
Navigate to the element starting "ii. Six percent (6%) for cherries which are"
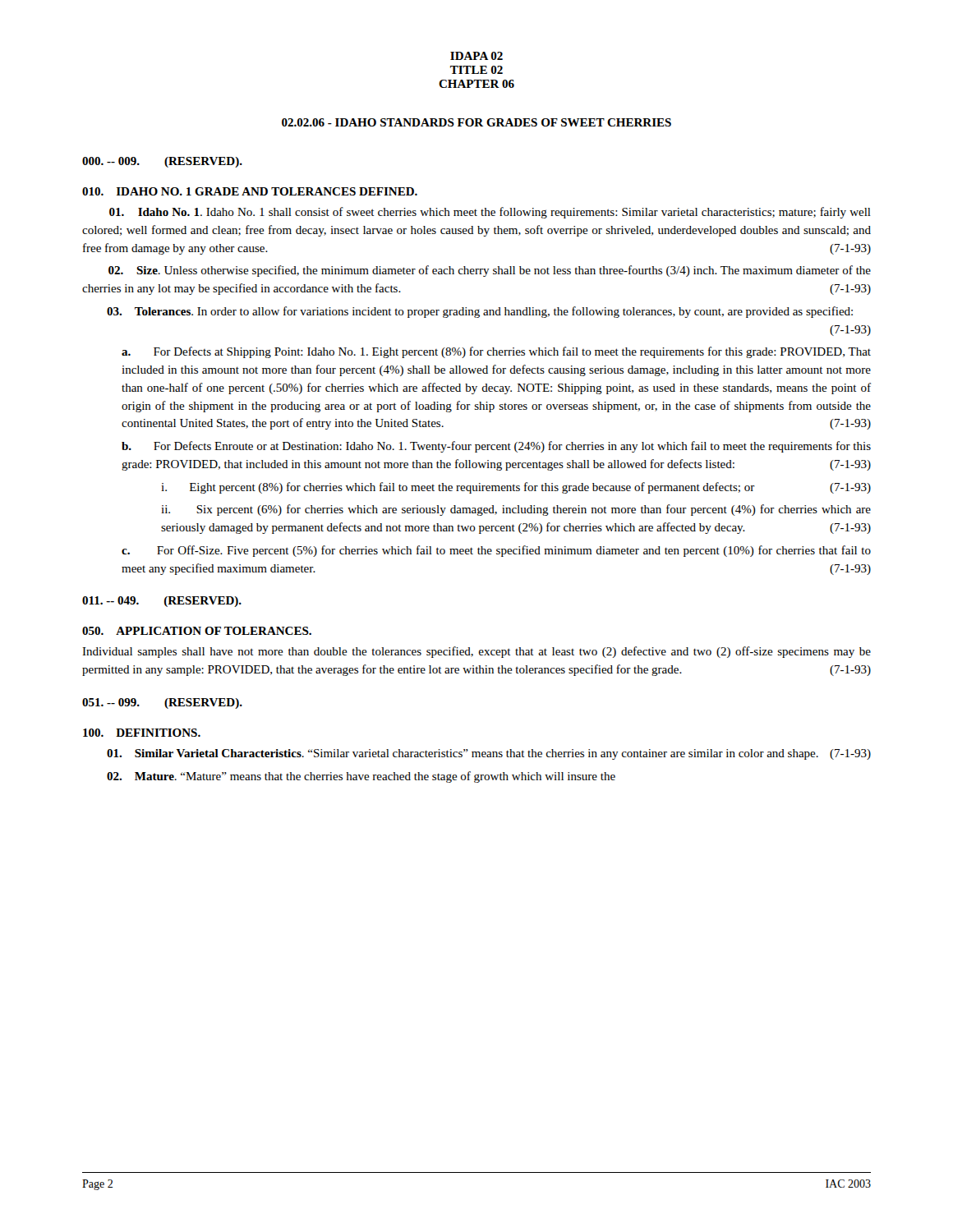(x=516, y=520)
